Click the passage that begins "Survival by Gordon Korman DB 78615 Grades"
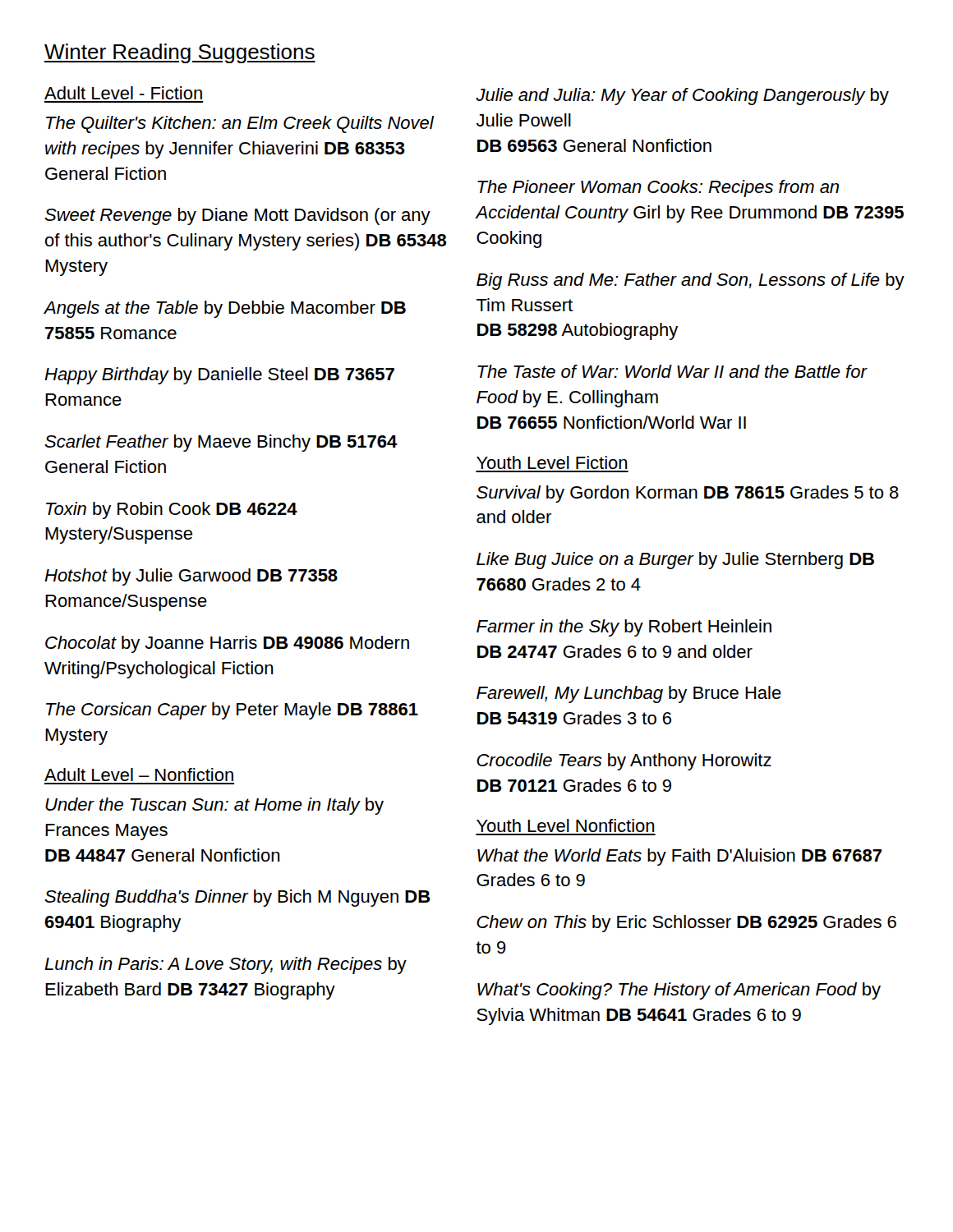Viewport: 953px width, 1232px height. 688,505
